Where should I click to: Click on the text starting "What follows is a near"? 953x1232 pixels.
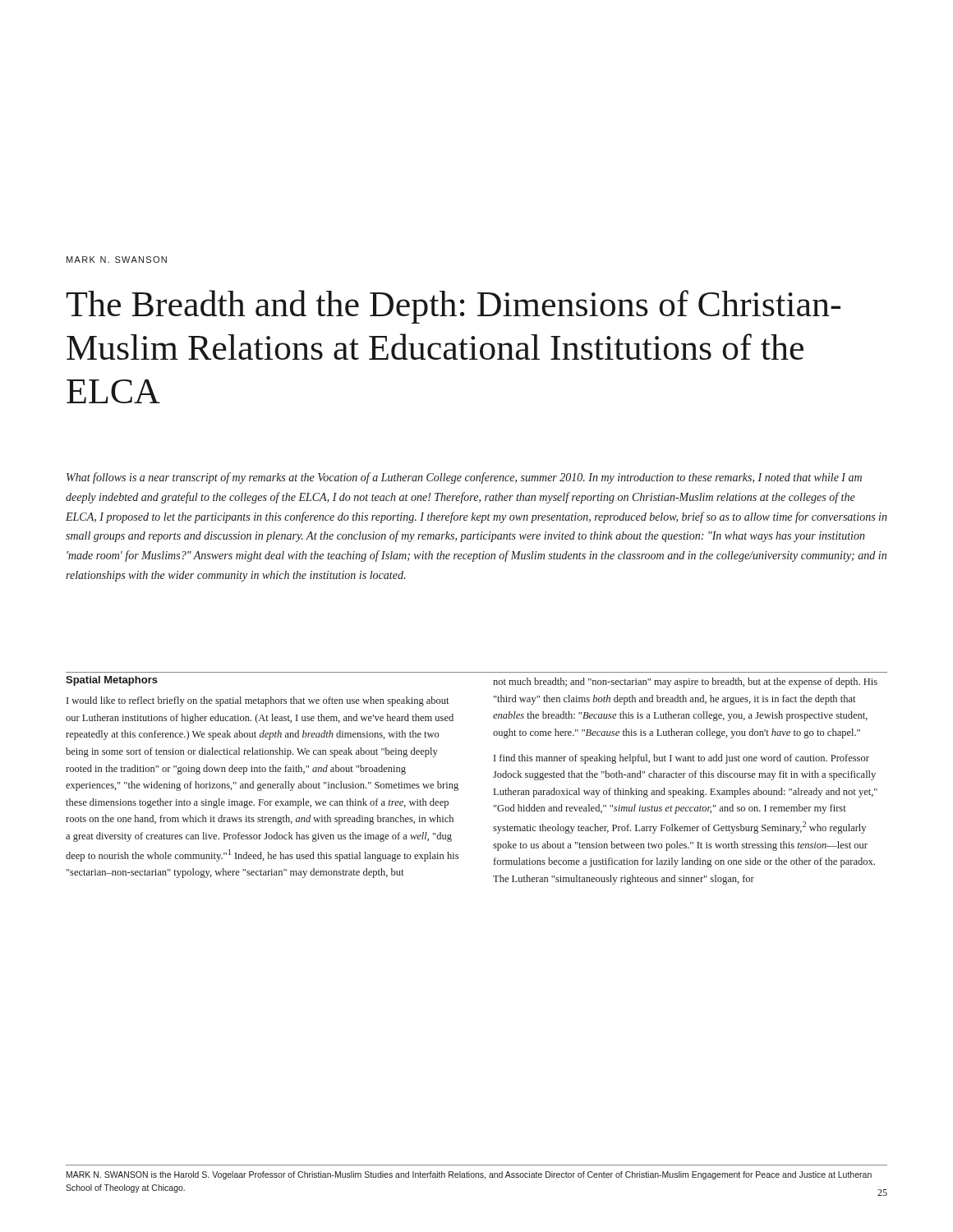point(476,526)
